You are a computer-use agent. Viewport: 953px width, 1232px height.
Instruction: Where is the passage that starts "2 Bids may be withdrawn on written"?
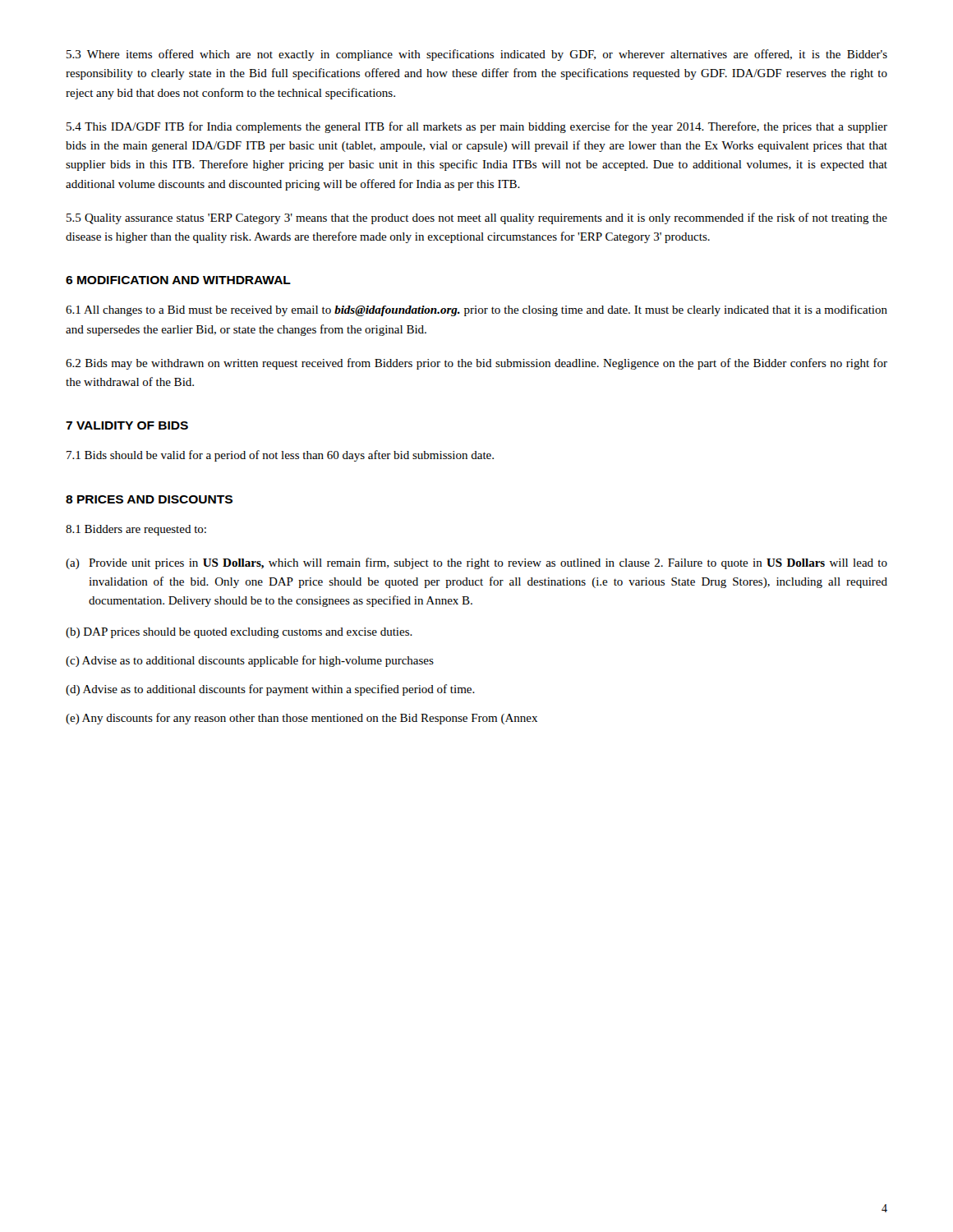(x=476, y=372)
